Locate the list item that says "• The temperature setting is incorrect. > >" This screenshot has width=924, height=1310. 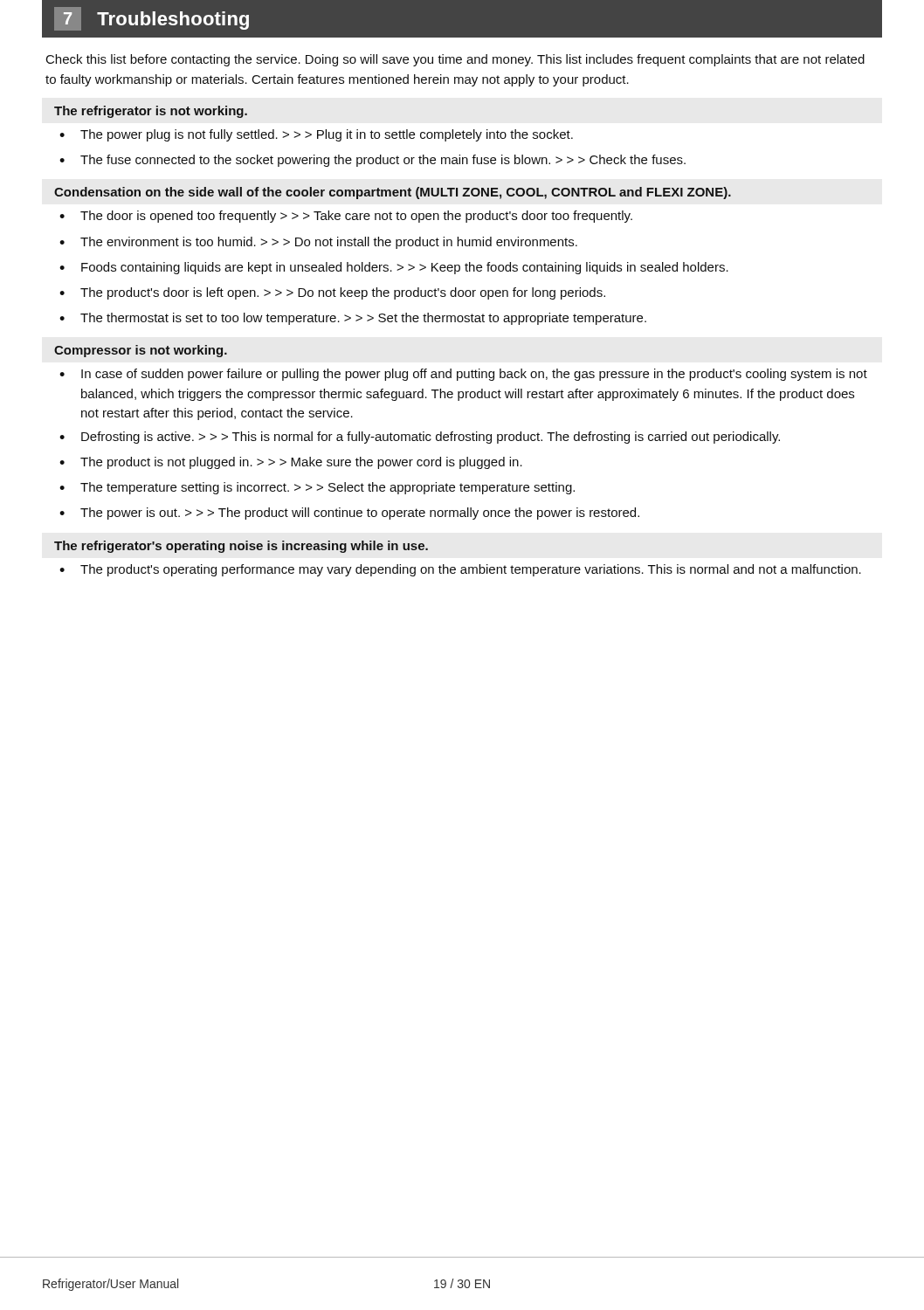(x=465, y=489)
